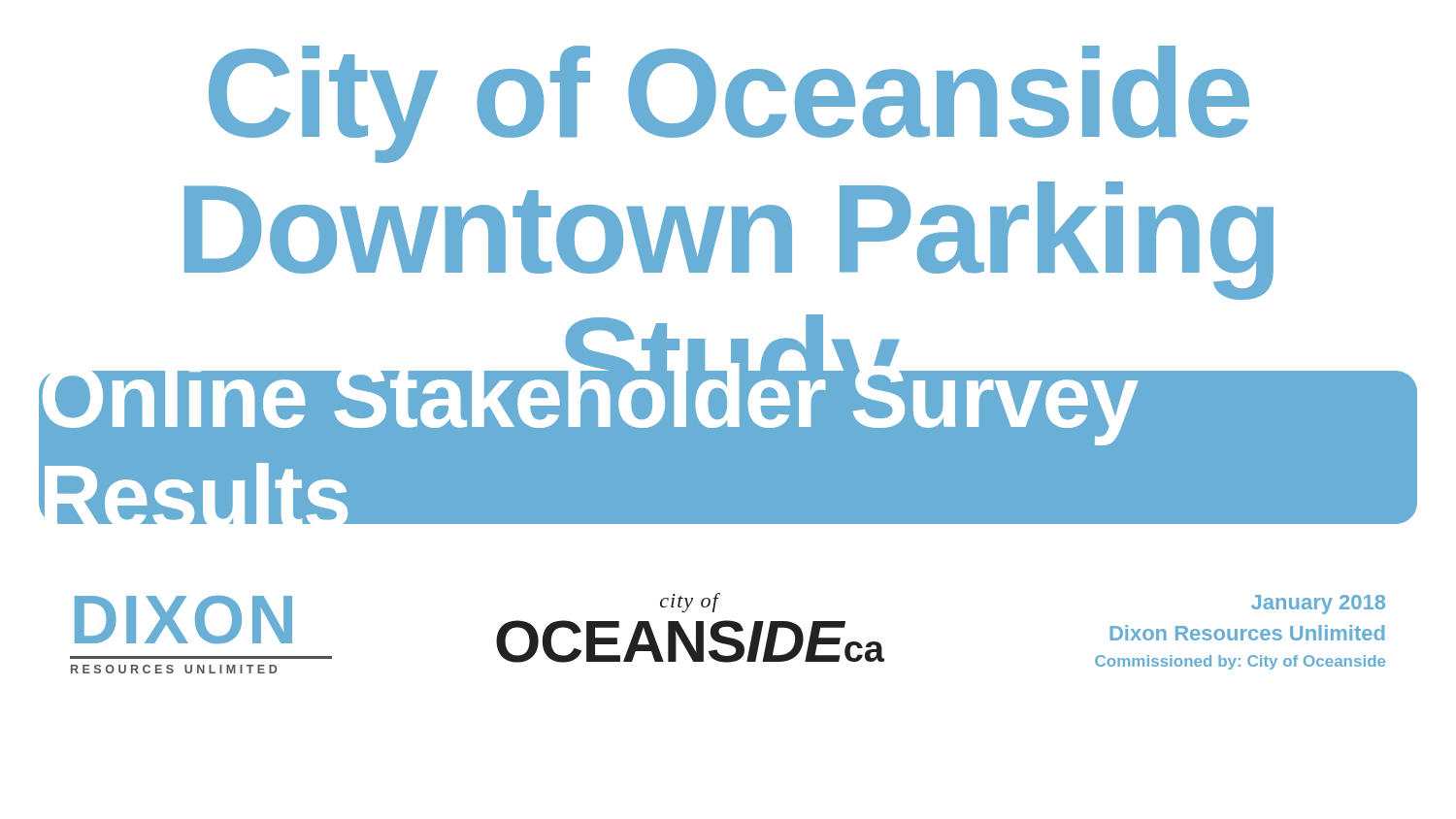Viewport: 1456px width, 819px height.
Task: Navigate to the passage starting "January 2018 Dixon Resources Unlimited"
Action: 1240,631
